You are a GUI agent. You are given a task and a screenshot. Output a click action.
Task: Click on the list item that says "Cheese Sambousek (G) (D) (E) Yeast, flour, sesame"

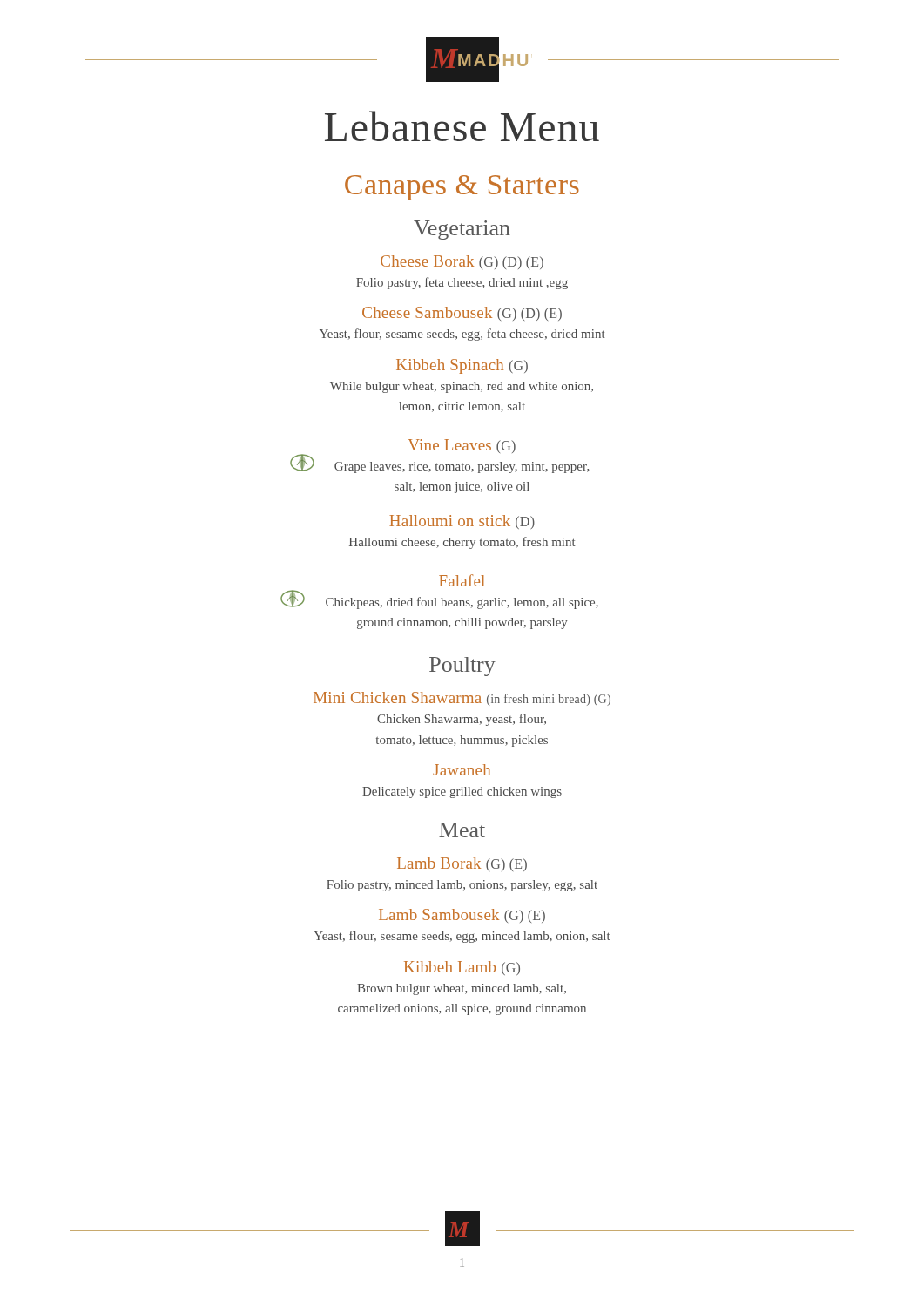(x=462, y=324)
